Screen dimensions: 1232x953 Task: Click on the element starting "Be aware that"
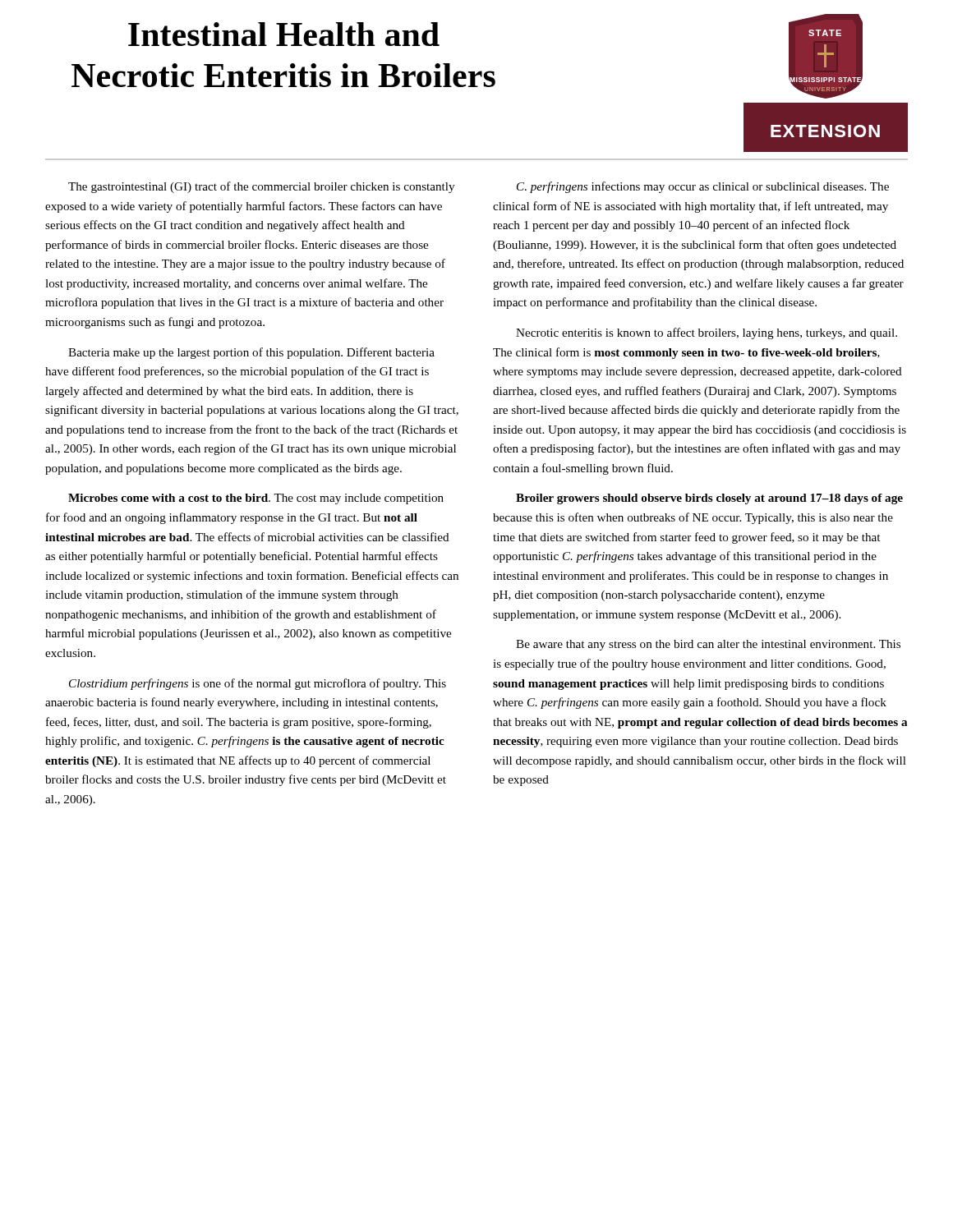[700, 712]
